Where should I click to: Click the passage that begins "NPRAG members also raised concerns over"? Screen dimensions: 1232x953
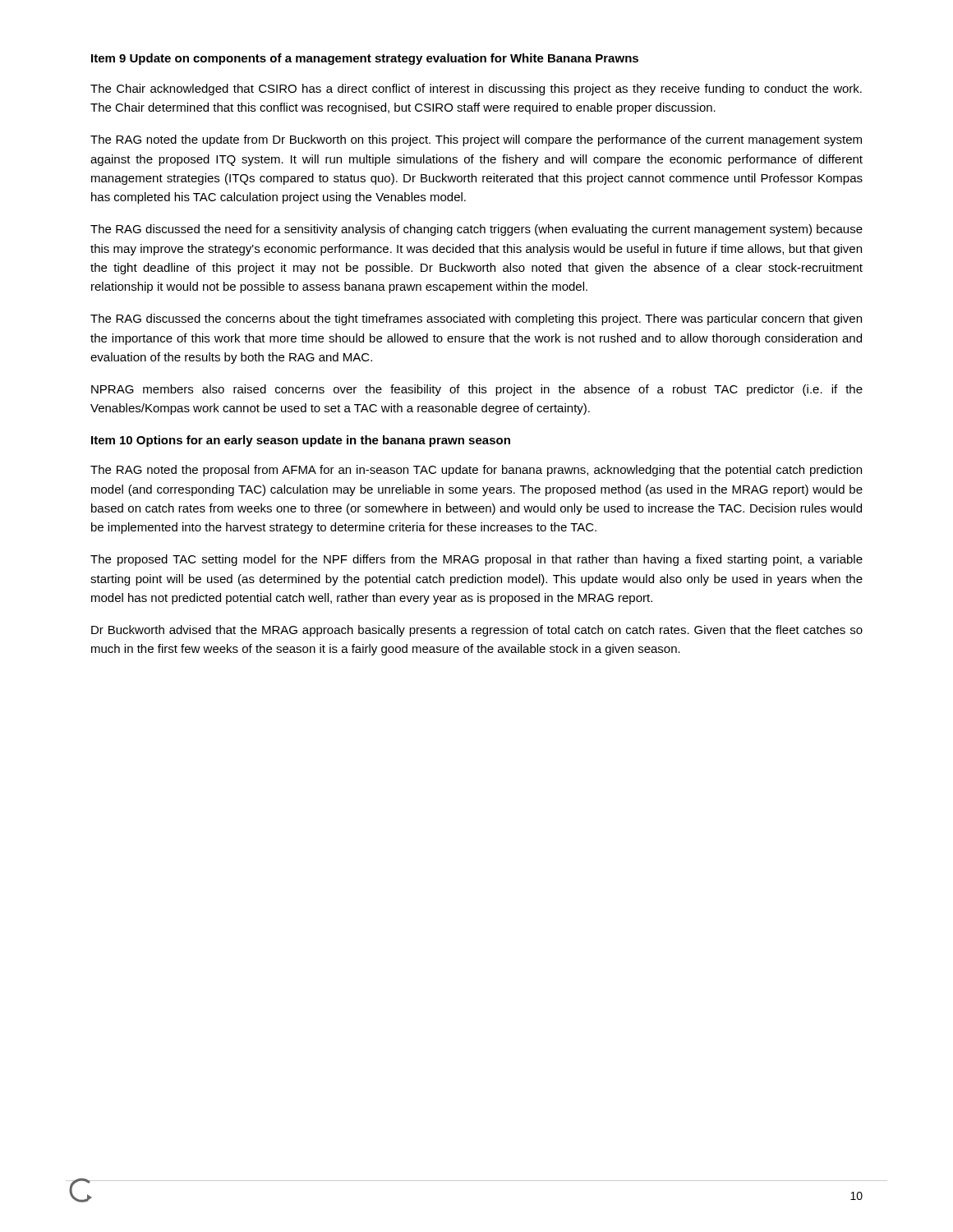point(476,398)
